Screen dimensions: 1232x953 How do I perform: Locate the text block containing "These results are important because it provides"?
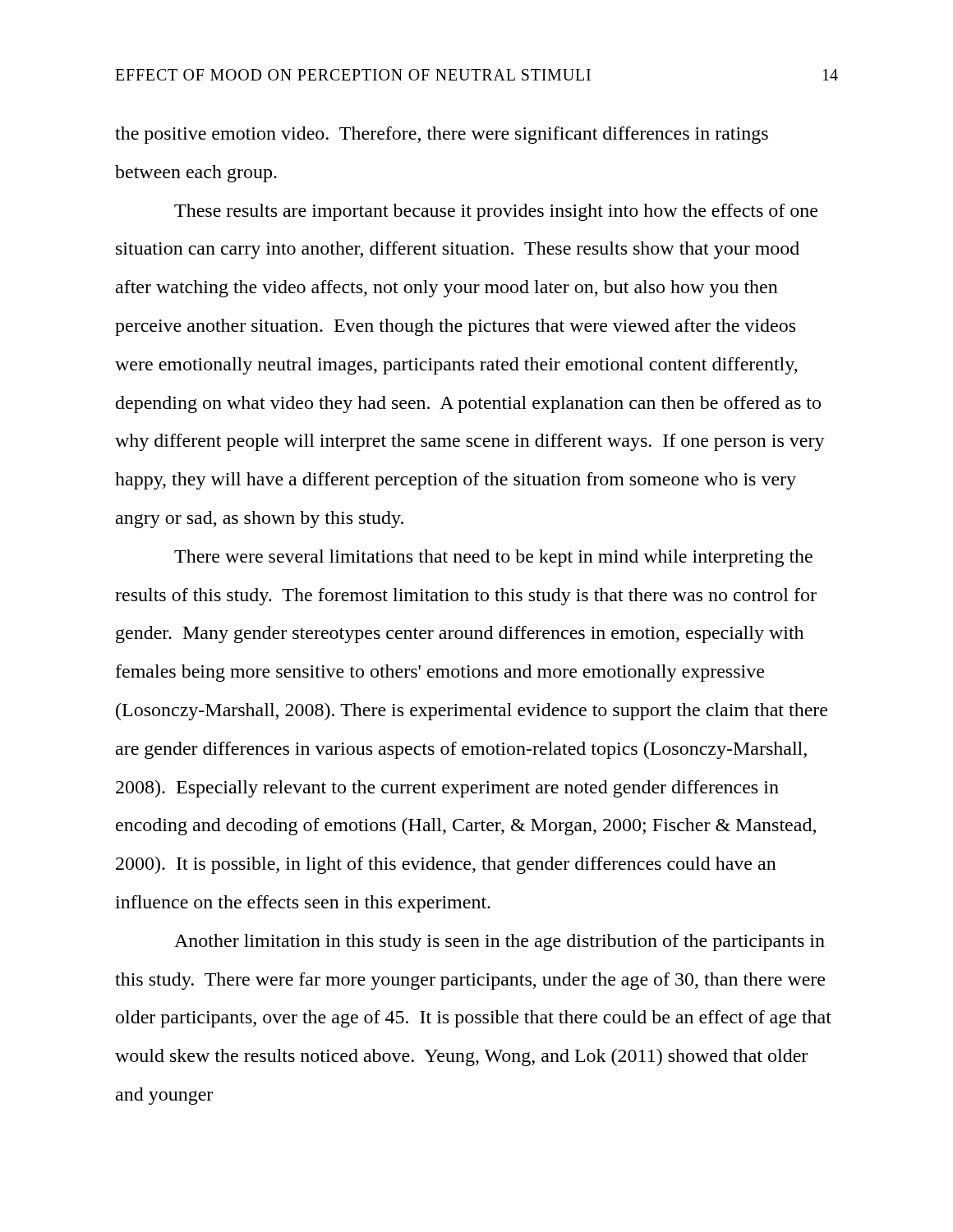(x=470, y=364)
